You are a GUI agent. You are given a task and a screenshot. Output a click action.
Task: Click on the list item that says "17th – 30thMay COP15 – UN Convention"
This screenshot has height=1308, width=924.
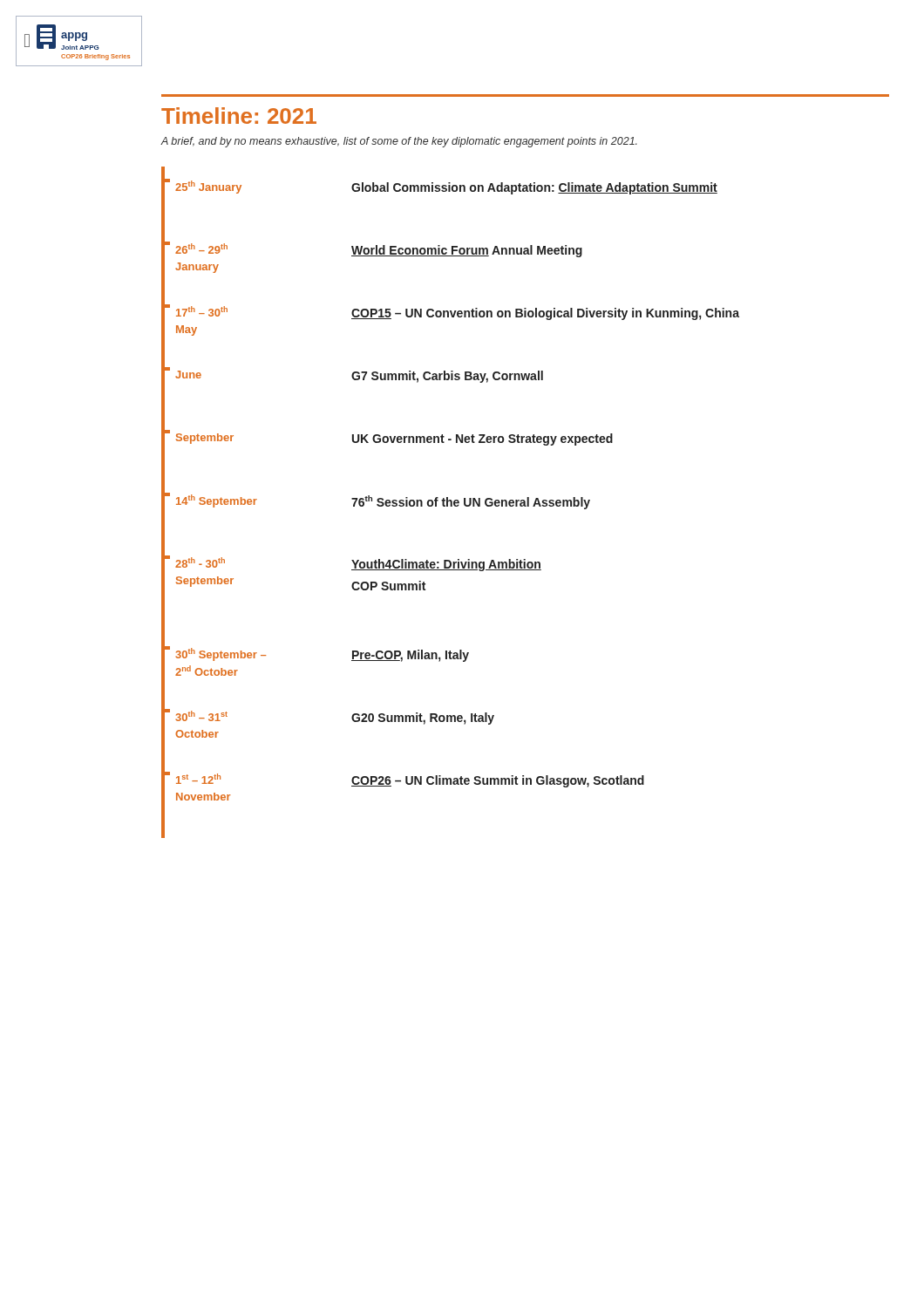coord(525,323)
